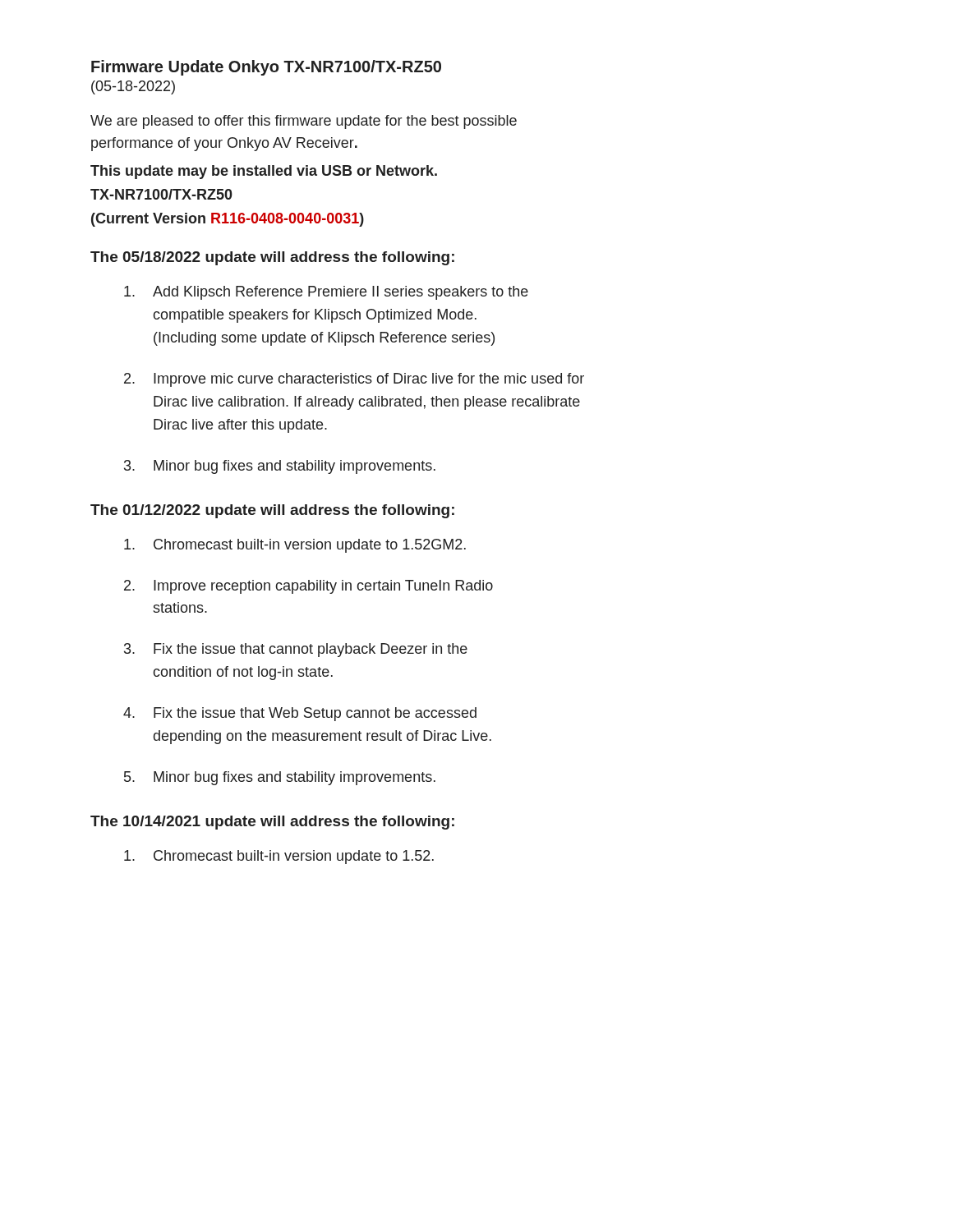The height and width of the screenshot is (1232, 953).
Task: Click on the list item with the text "2. Improve mic curve characteristics of"
Action: (x=493, y=402)
